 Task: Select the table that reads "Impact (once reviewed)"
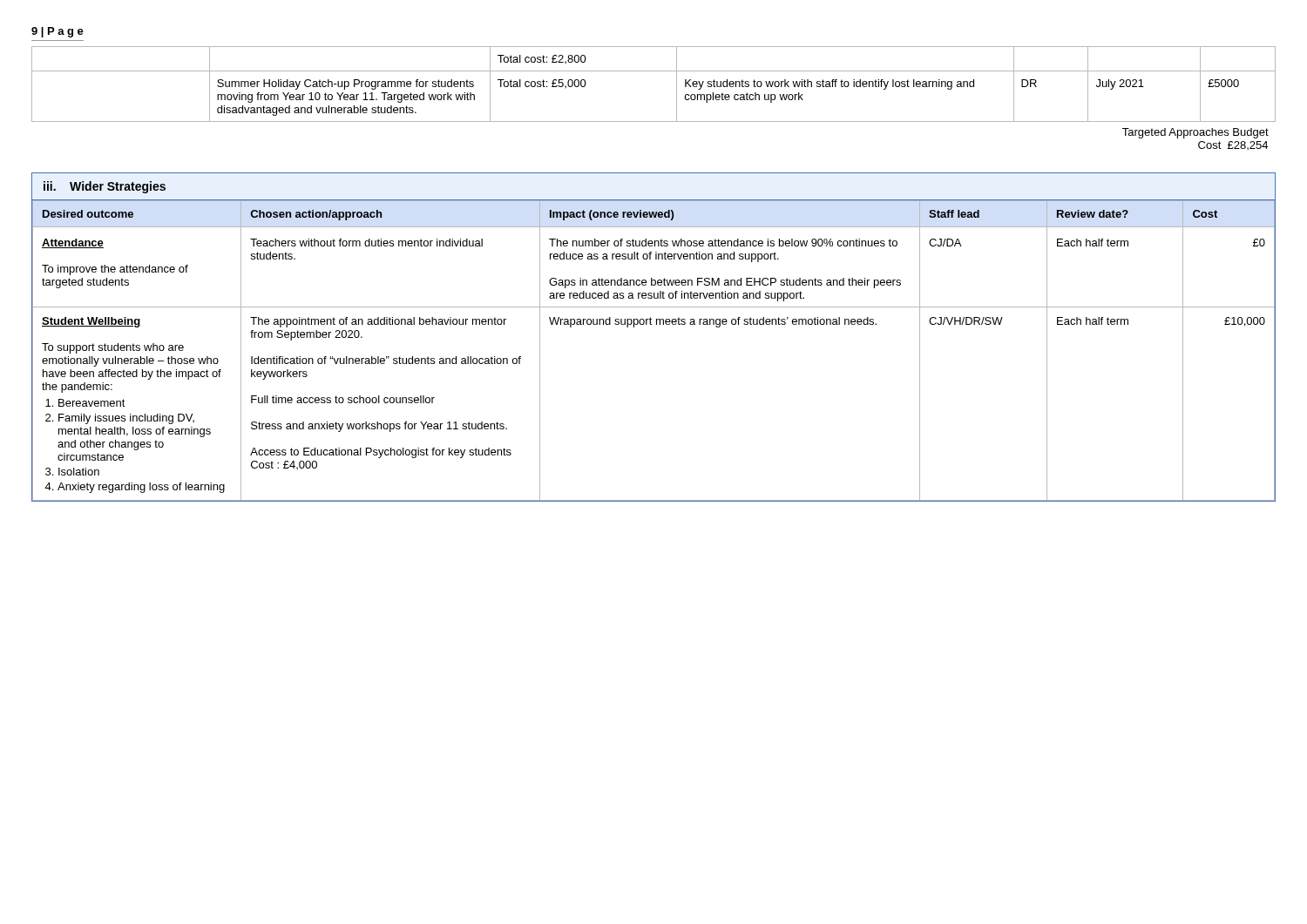tap(654, 351)
